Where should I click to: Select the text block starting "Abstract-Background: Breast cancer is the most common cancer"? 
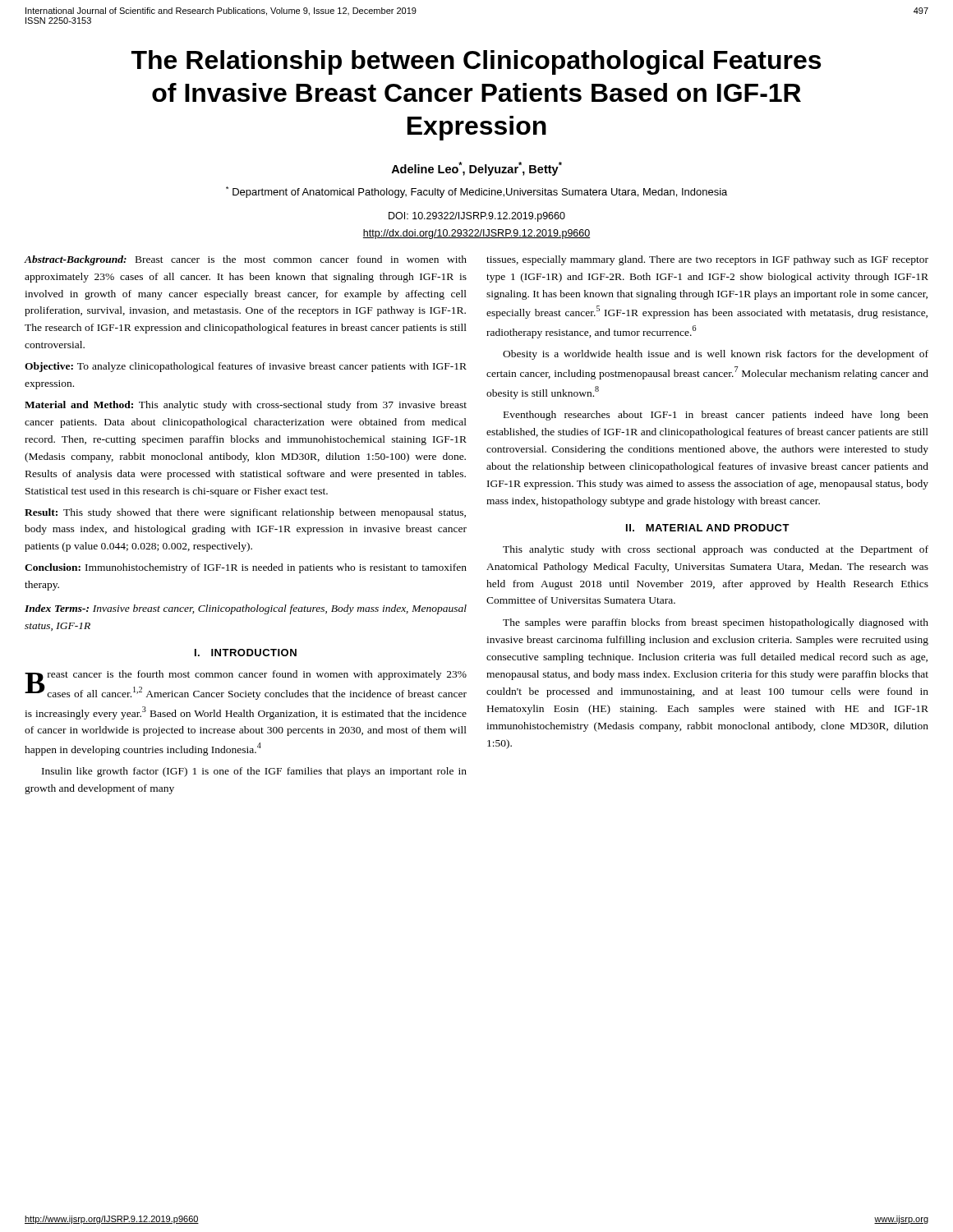(x=246, y=423)
